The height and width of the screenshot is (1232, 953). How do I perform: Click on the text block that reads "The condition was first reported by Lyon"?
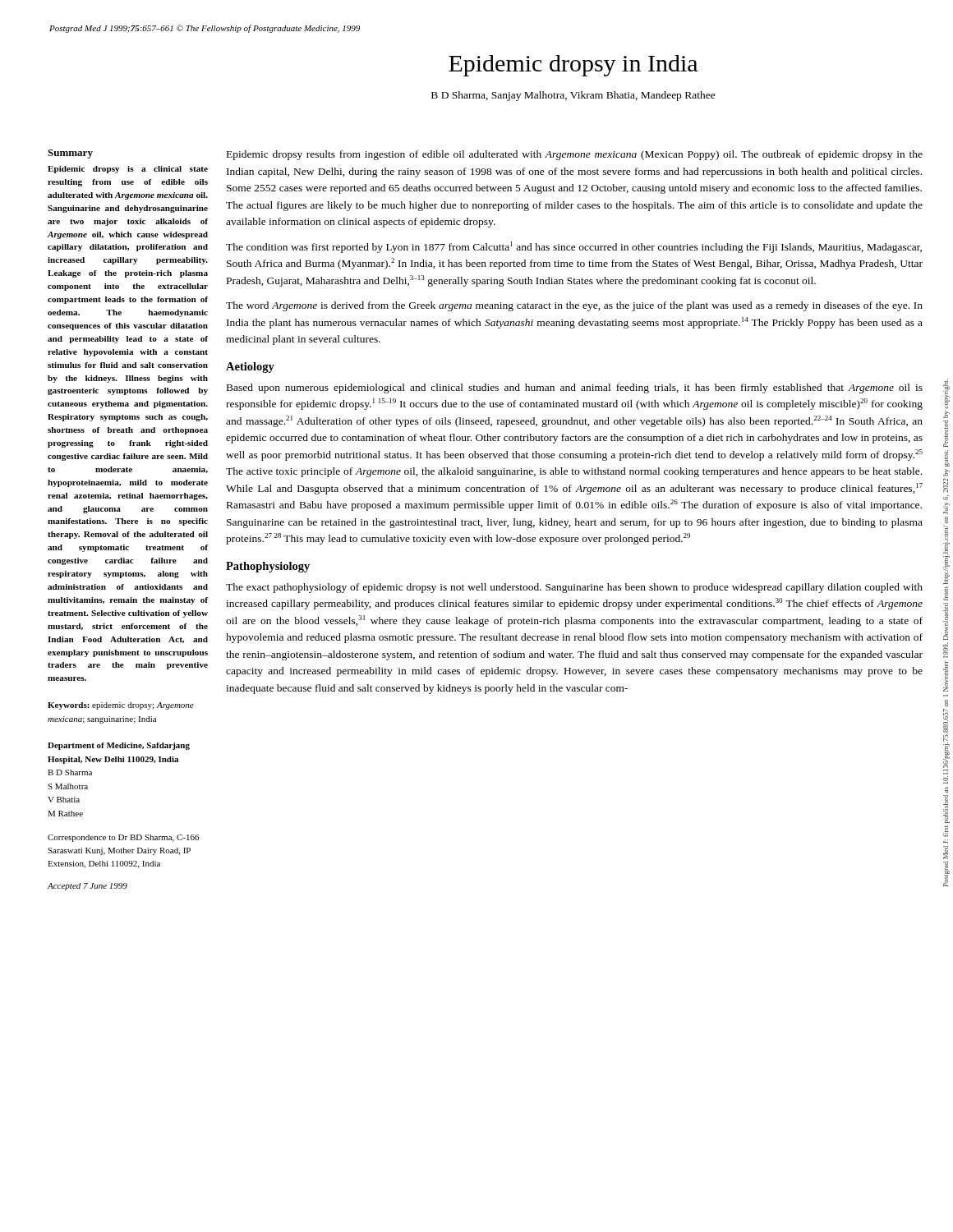pyautogui.click(x=574, y=263)
